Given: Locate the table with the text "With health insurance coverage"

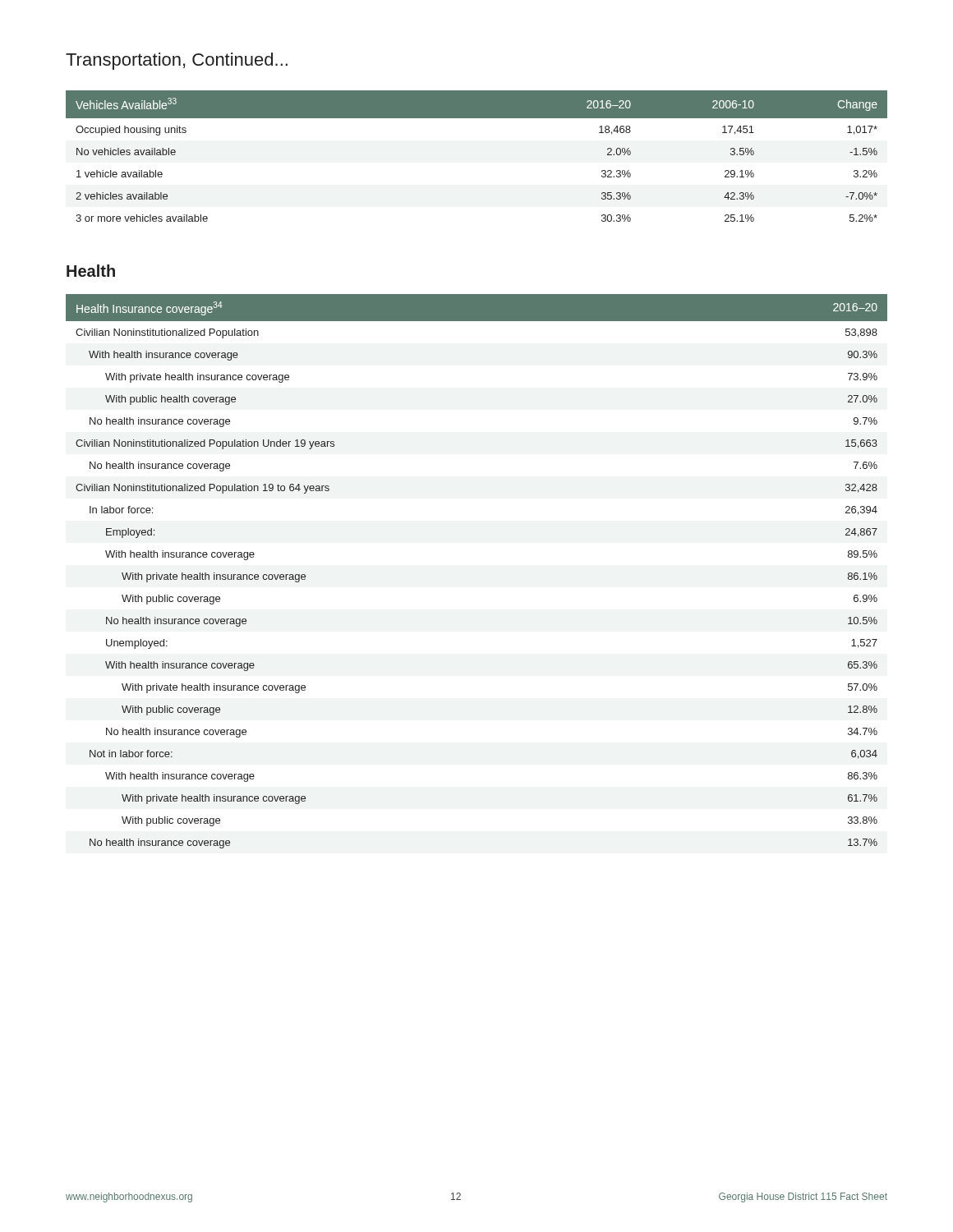Looking at the screenshot, I should (x=476, y=574).
